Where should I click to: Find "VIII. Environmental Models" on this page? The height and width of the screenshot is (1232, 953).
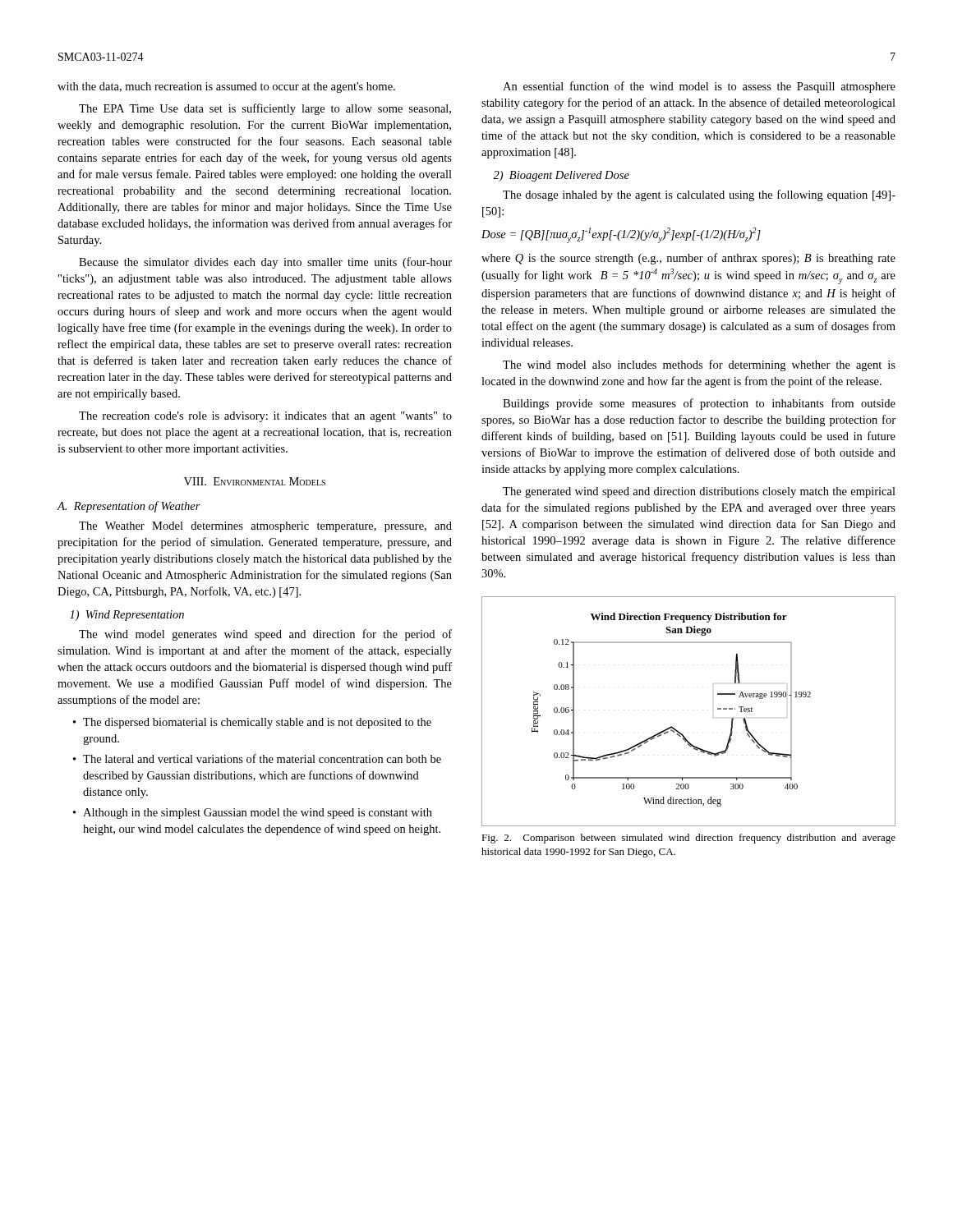coord(255,482)
